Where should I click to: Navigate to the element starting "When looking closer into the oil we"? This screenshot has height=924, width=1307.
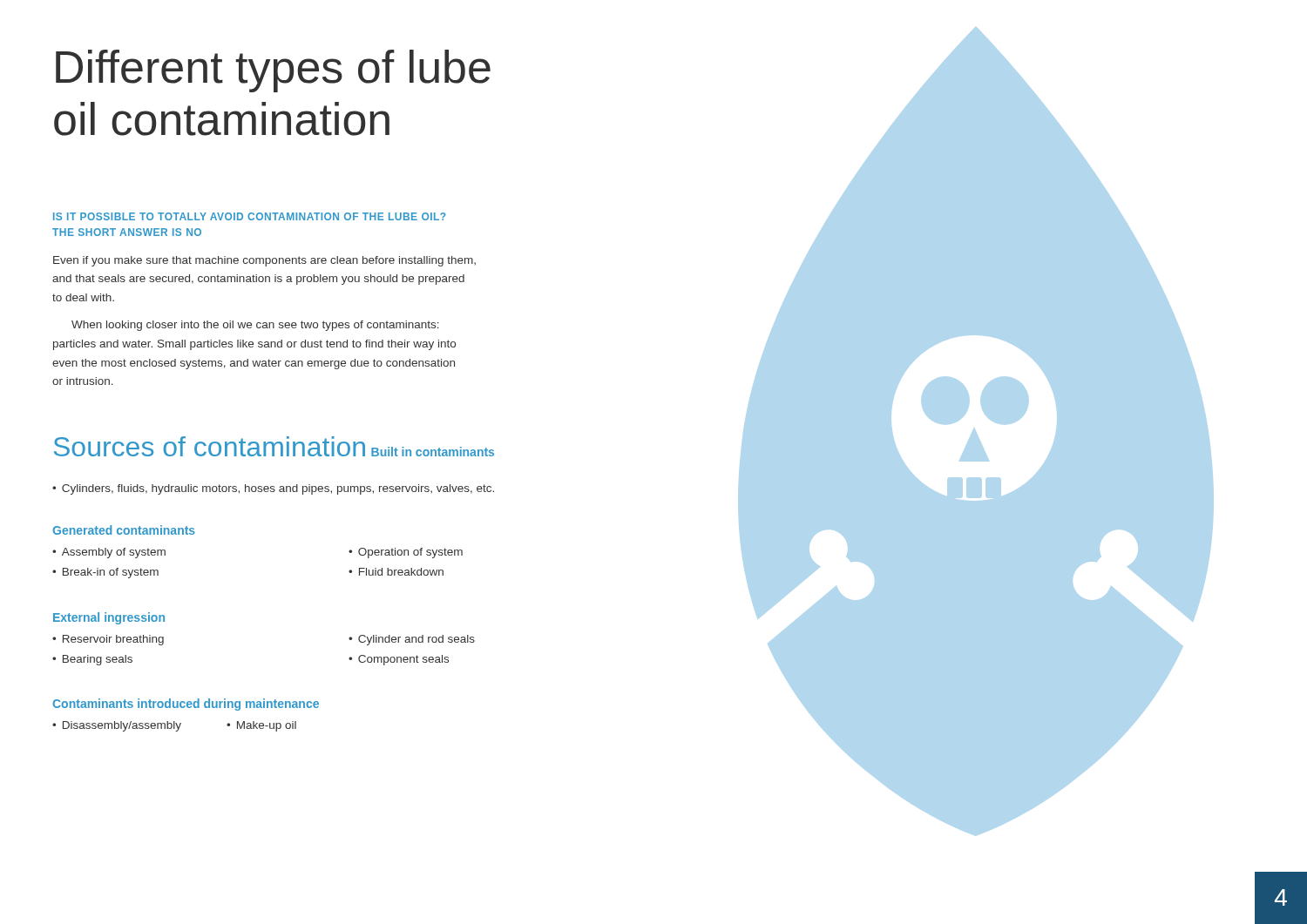click(x=349, y=353)
